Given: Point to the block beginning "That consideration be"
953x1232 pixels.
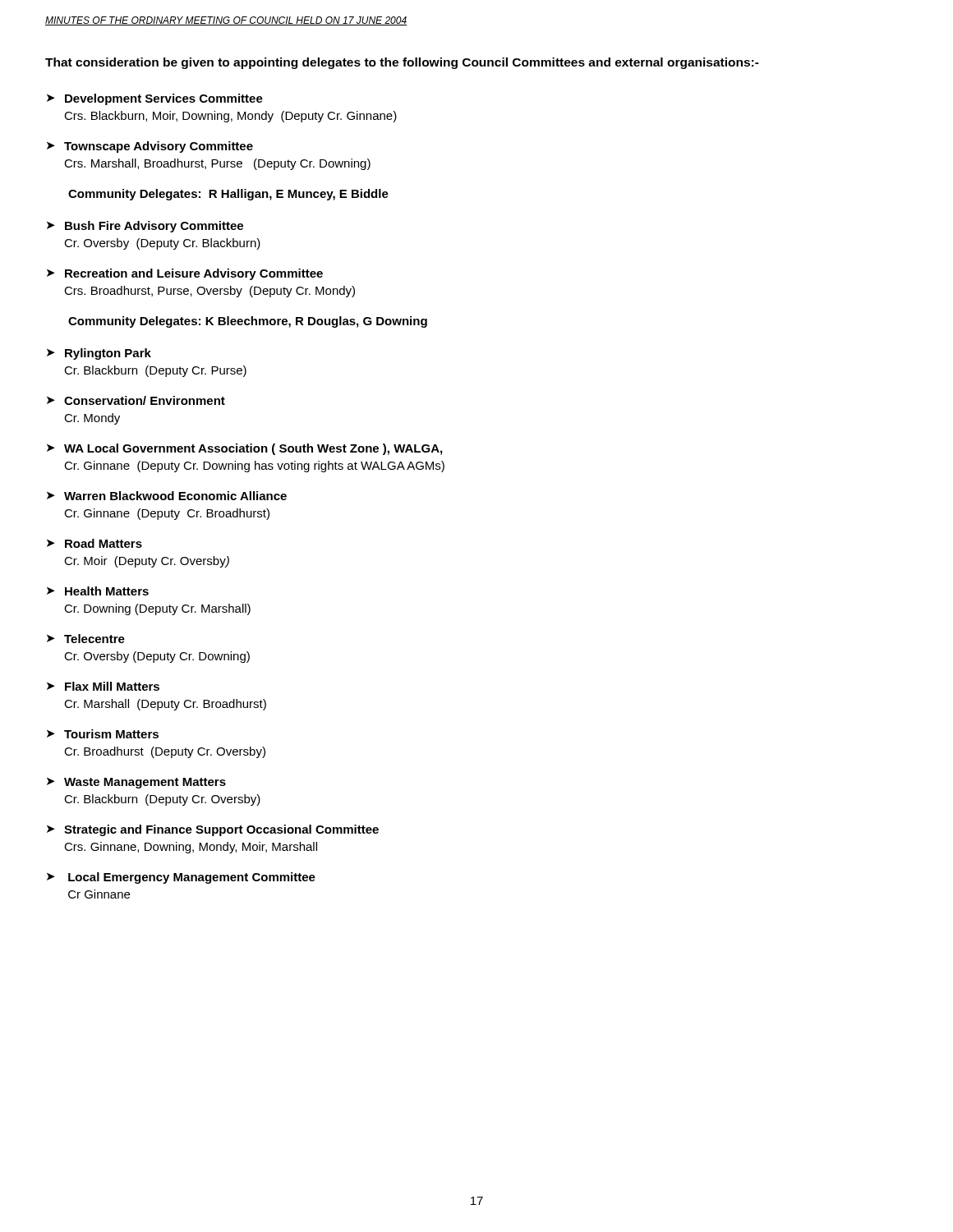Looking at the screenshot, I should (x=402, y=62).
